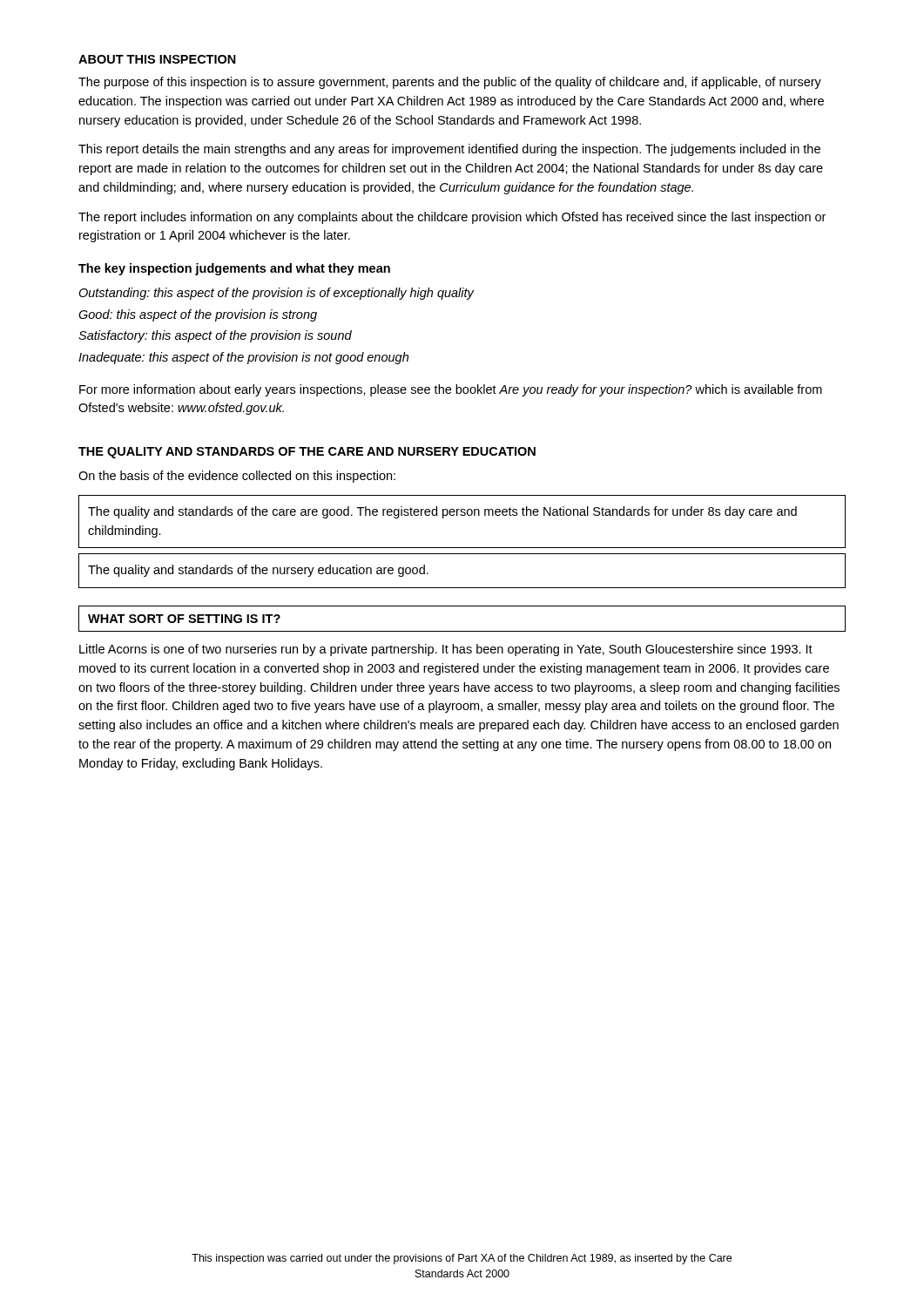Locate the block of text that opens with "The report includes information on any complaints"
The image size is (924, 1307).
(452, 226)
